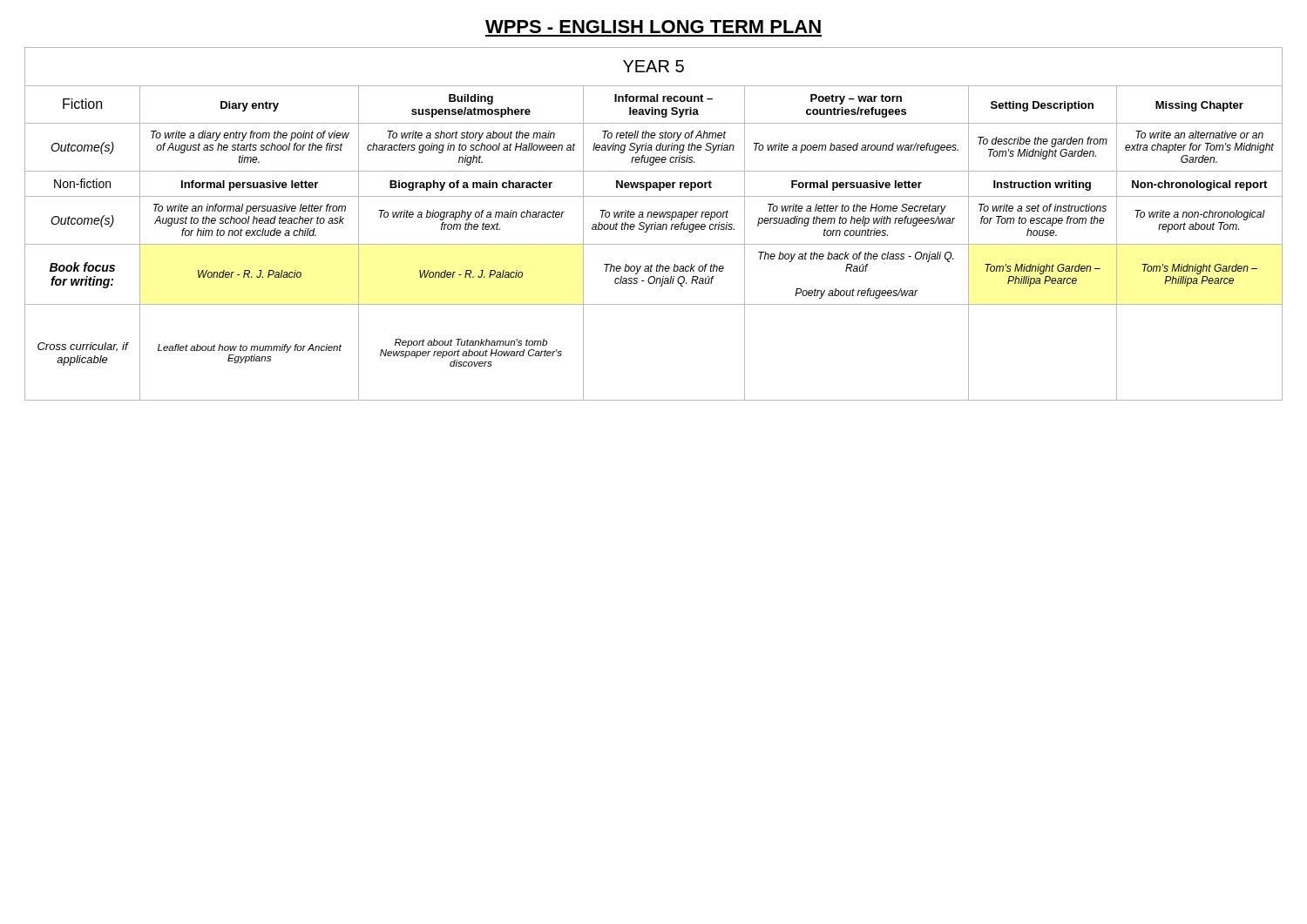
Task: Find the table that mentions "Newspaper report"
Action: pos(654,228)
